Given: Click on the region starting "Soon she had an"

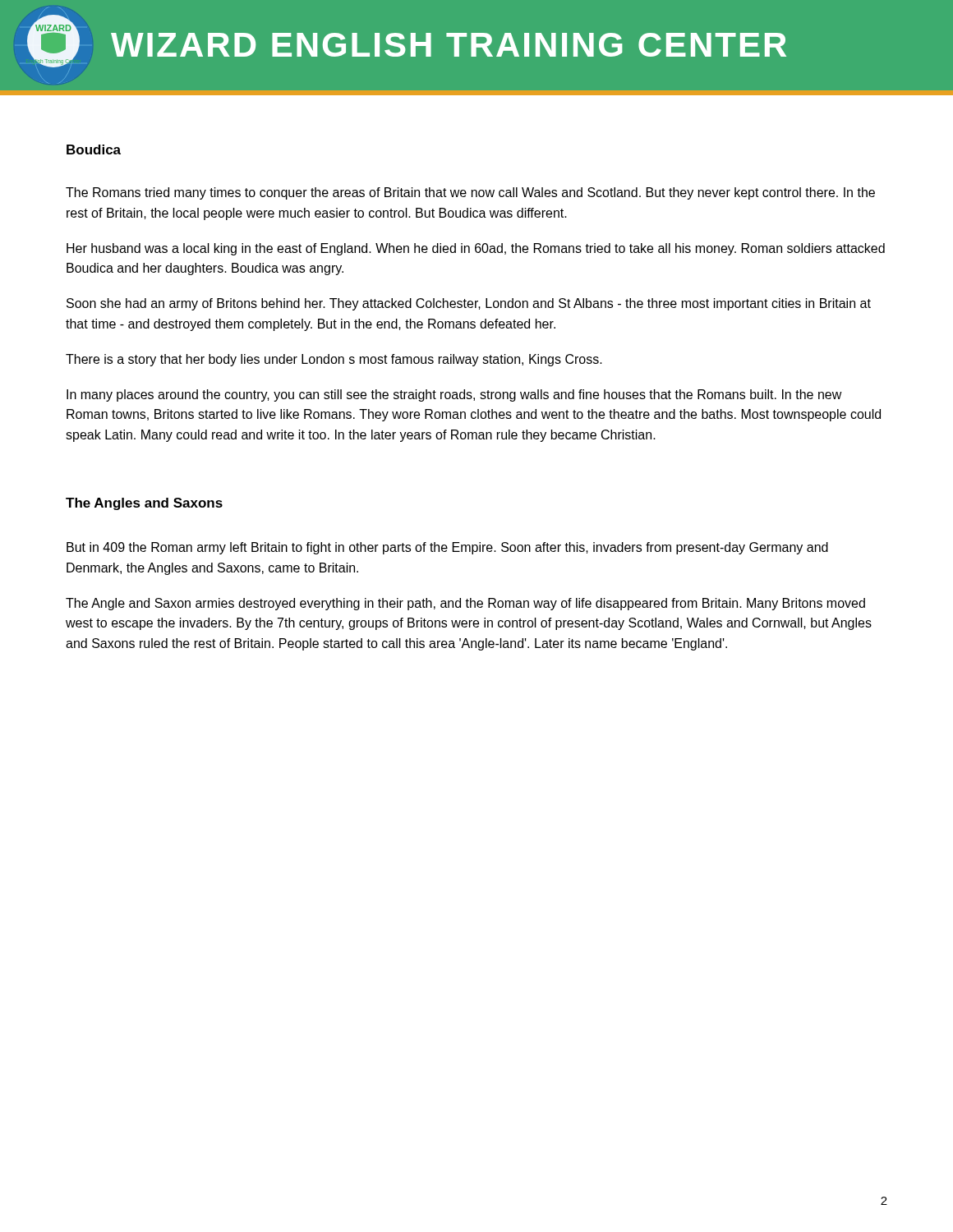Looking at the screenshot, I should click(468, 314).
